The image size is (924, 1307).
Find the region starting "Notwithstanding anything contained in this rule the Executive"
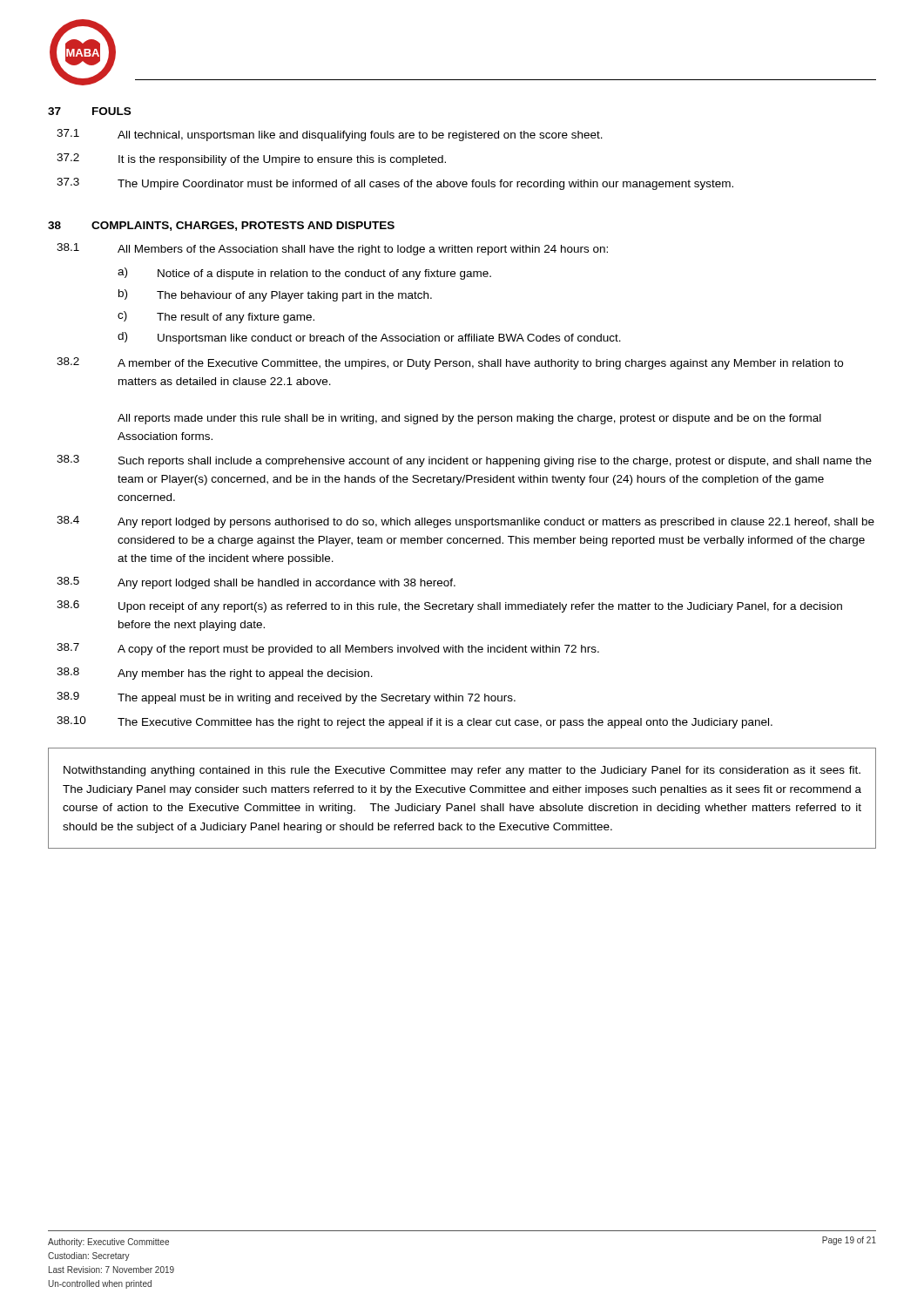[x=462, y=798]
